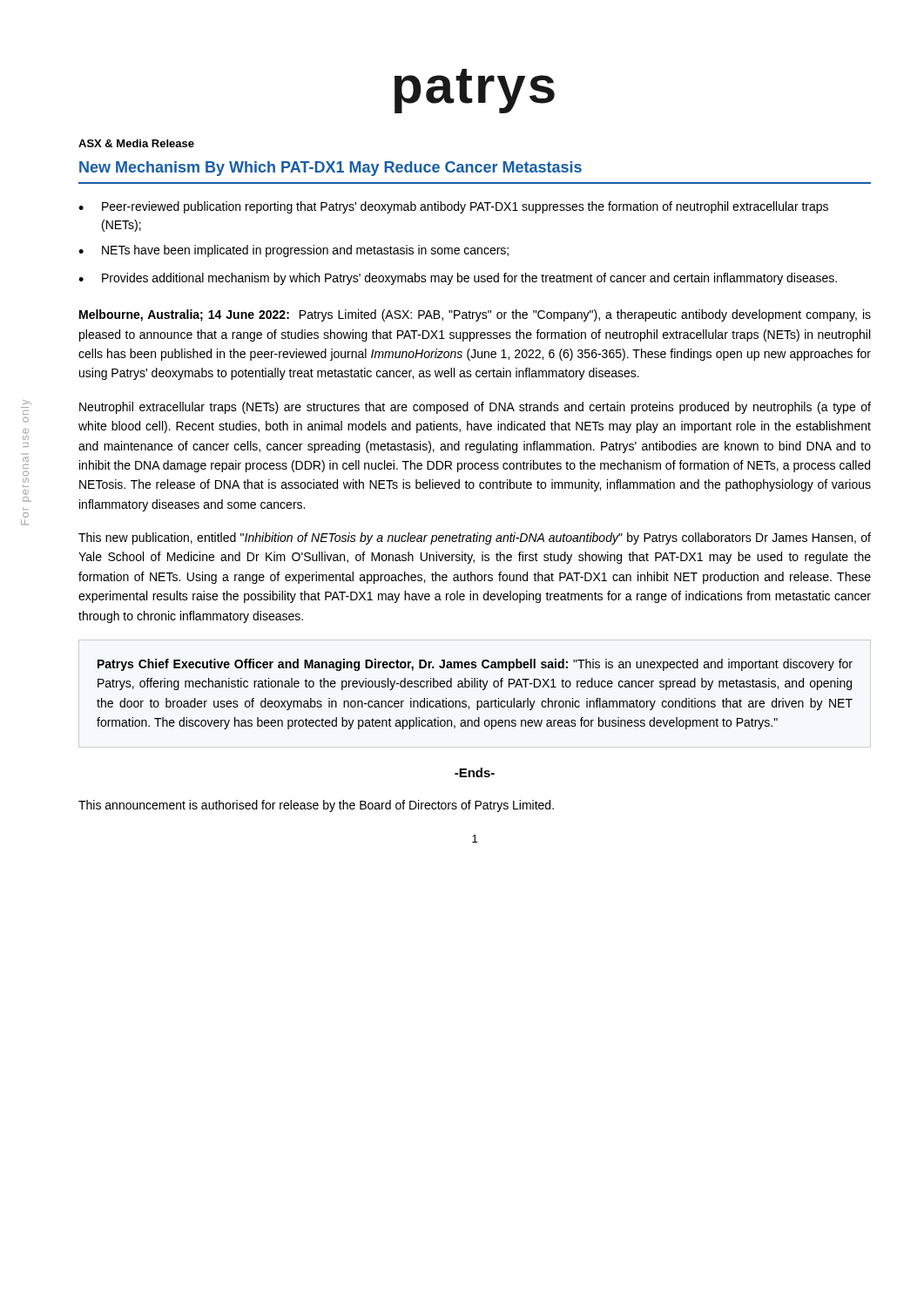Viewport: 924px width, 1307px height.
Task: Navigate to the passage starting "Melbourne, Australia; 14 June 2022: Patrys Limited (ASX:"
Action: tap(475, 344)
